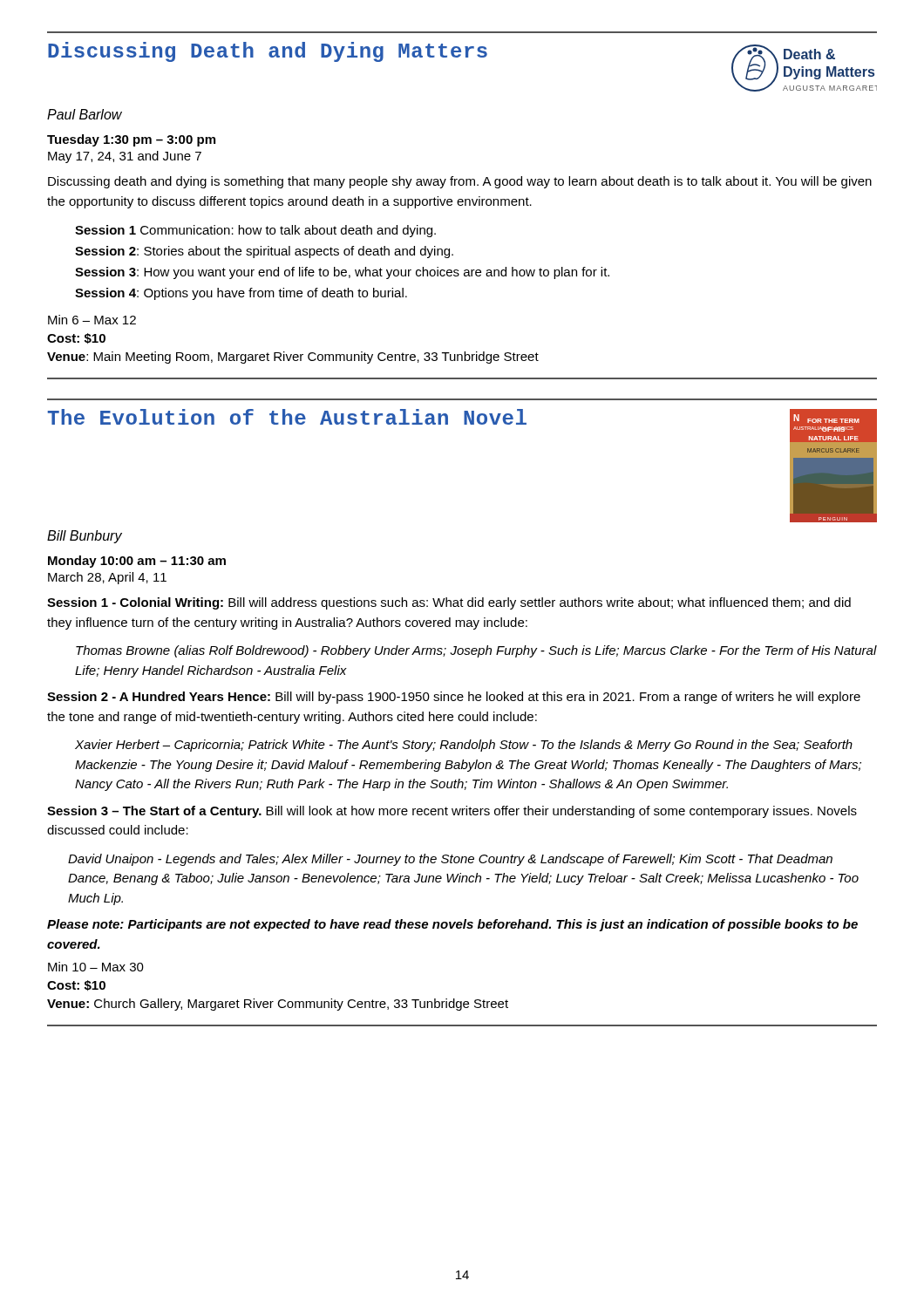
Task: Click on the title containing "Discussing Death and"
Action: (268, 52)
